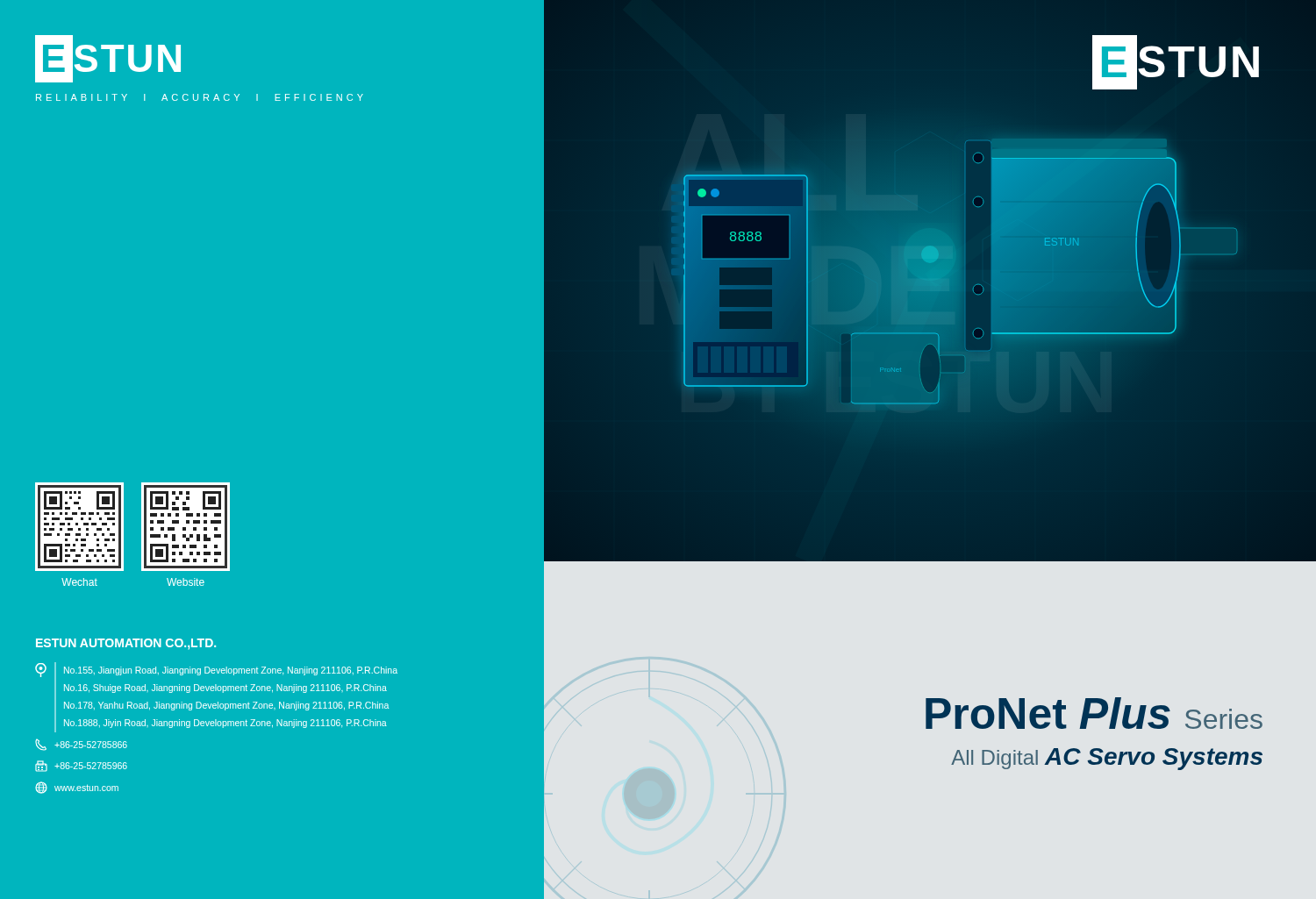Locate the text block containing "ESTUN AUTOMATION CO.,LTD. No.155, Jiangjun Road, Jiangning Development"
1316x899 pixels.
(x=216, y=717)
